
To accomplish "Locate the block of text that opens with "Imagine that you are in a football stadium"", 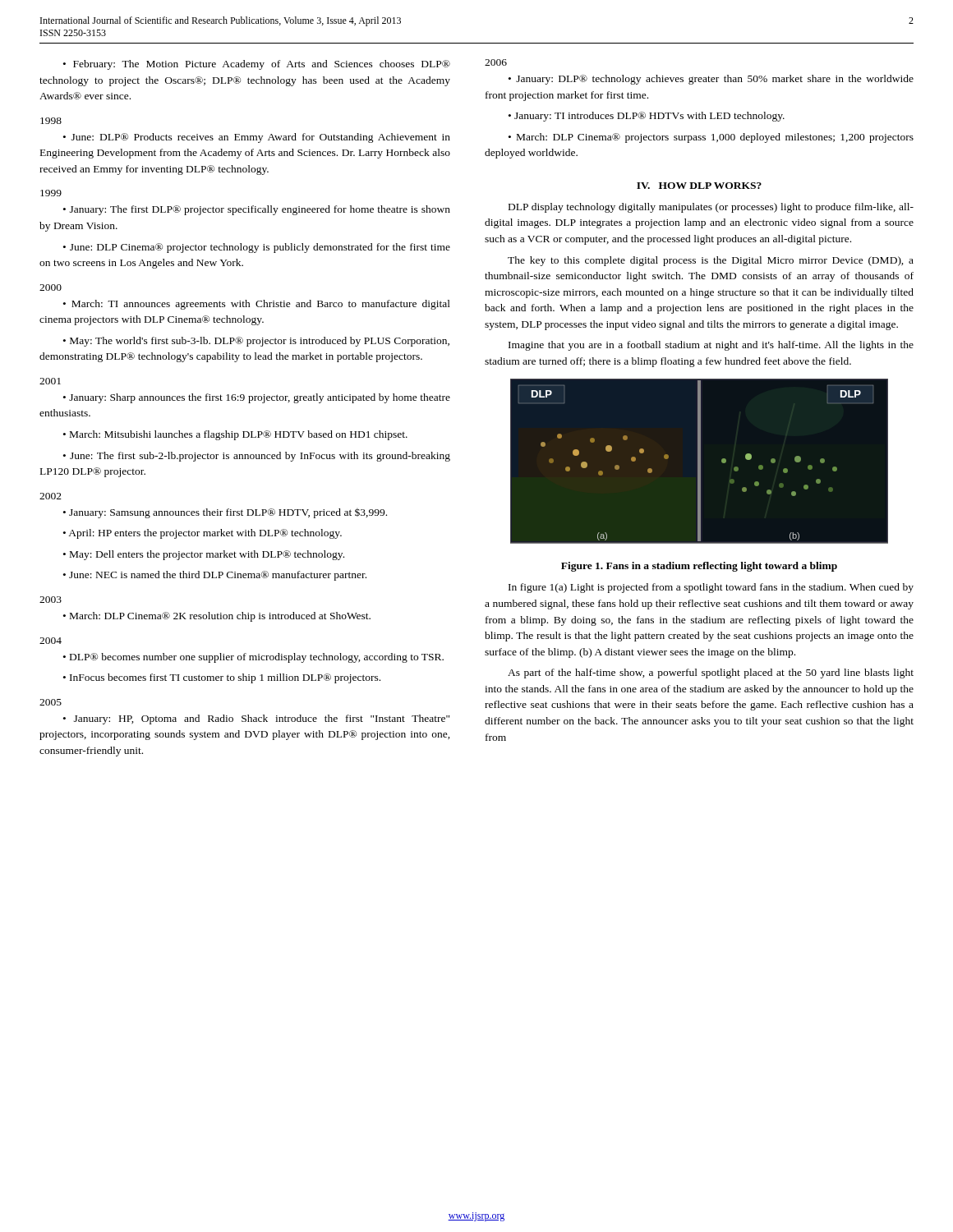I will pyautogui.click(x=699, y=353).
